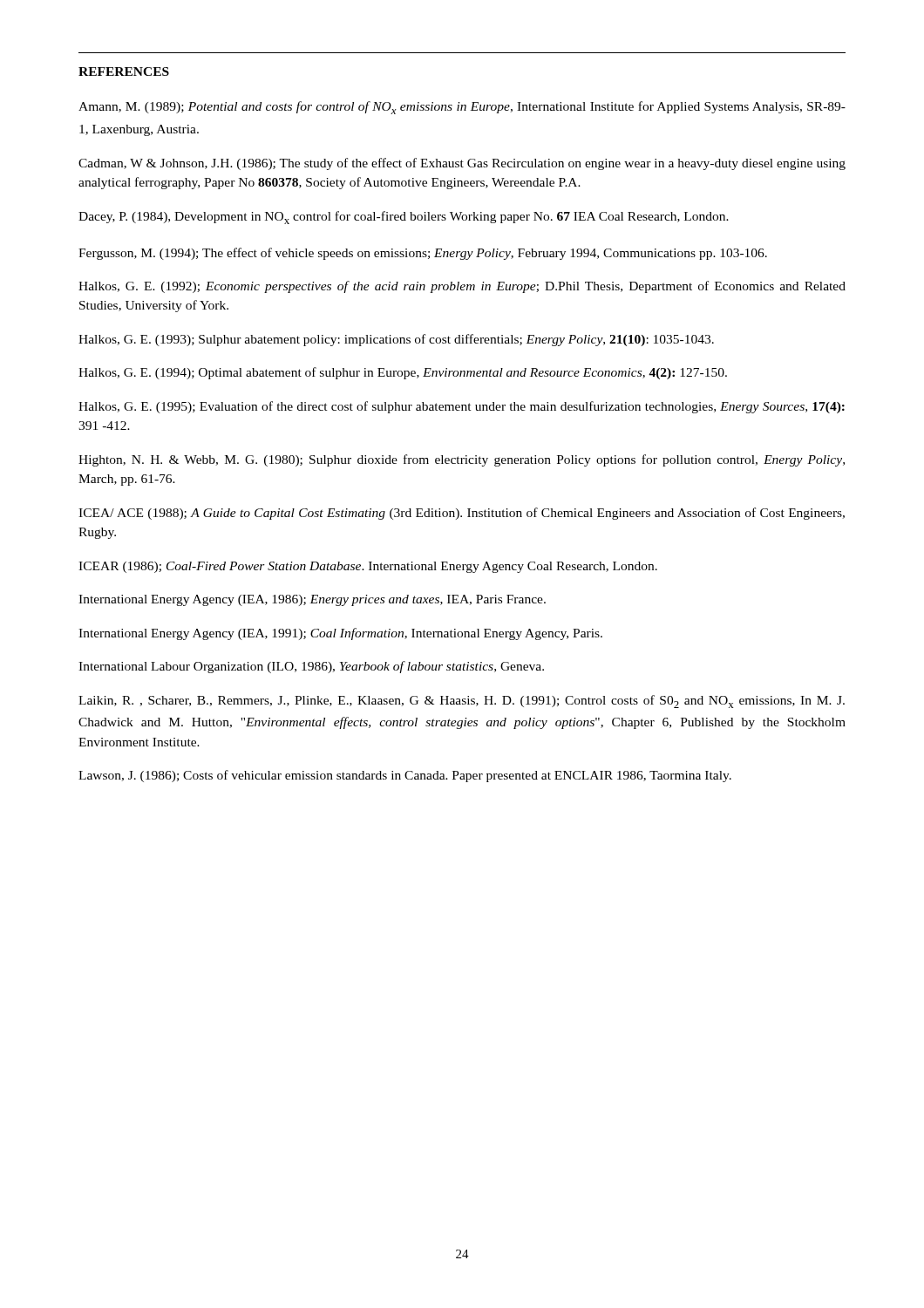Locate the list item with the text "Lawson, J. (1986); Costs of vehicular"
The height and width of the screenshot is (1308, 924).
click(x=405, y=775)
